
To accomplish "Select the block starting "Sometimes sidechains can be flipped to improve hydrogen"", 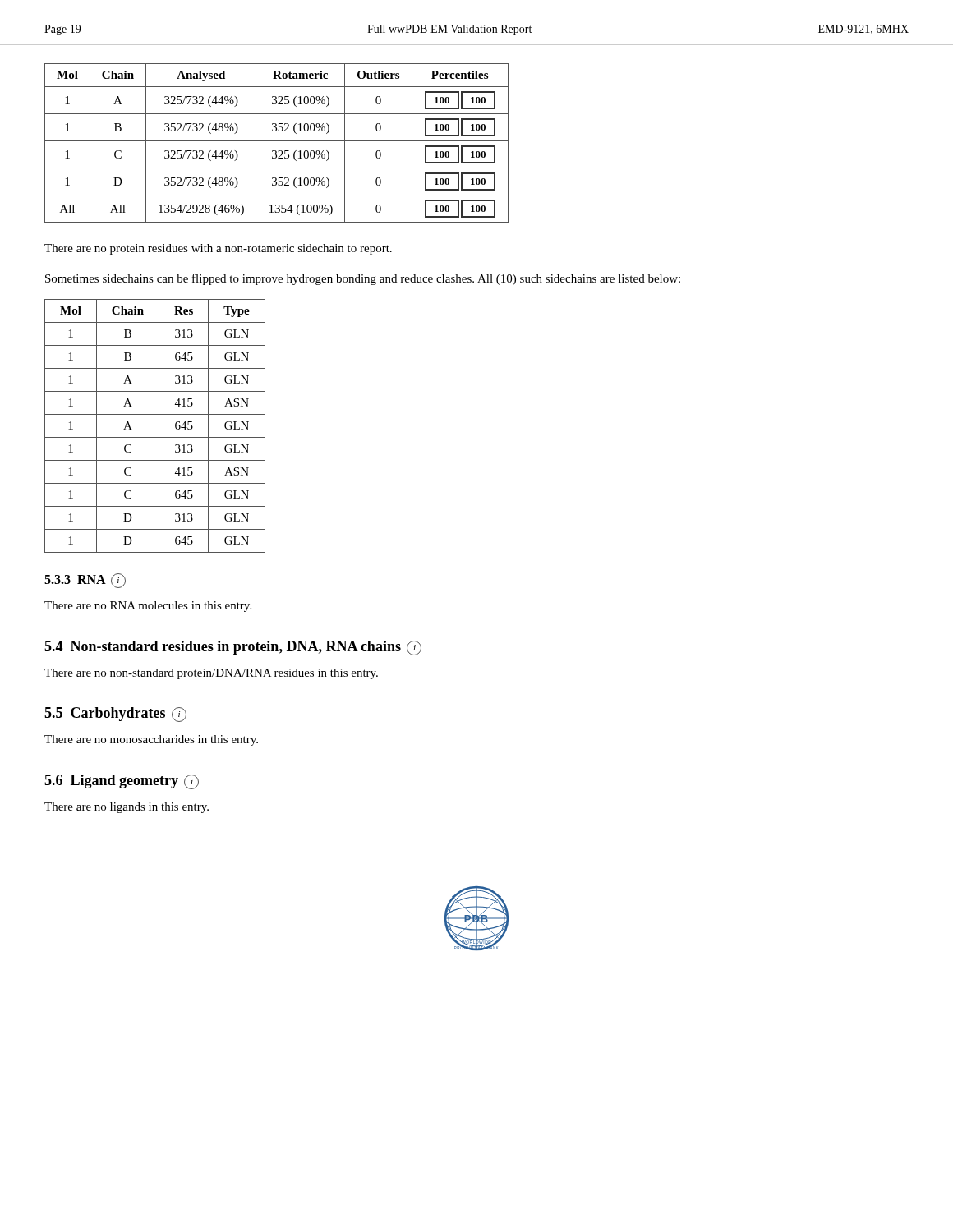I will 363,278.
